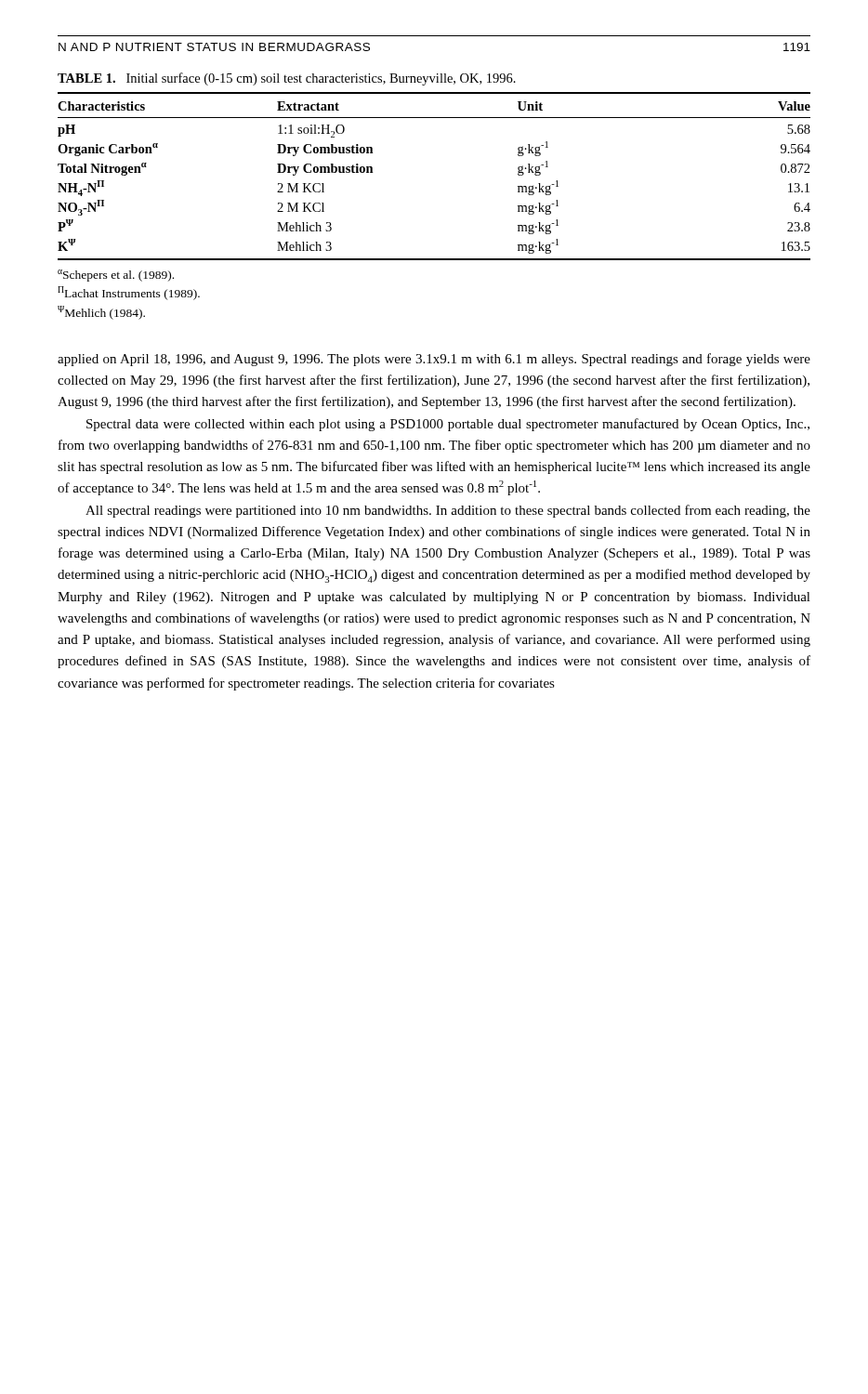Click on the text block that says "applied on April 18, 1996, and August"

[434, 381]
